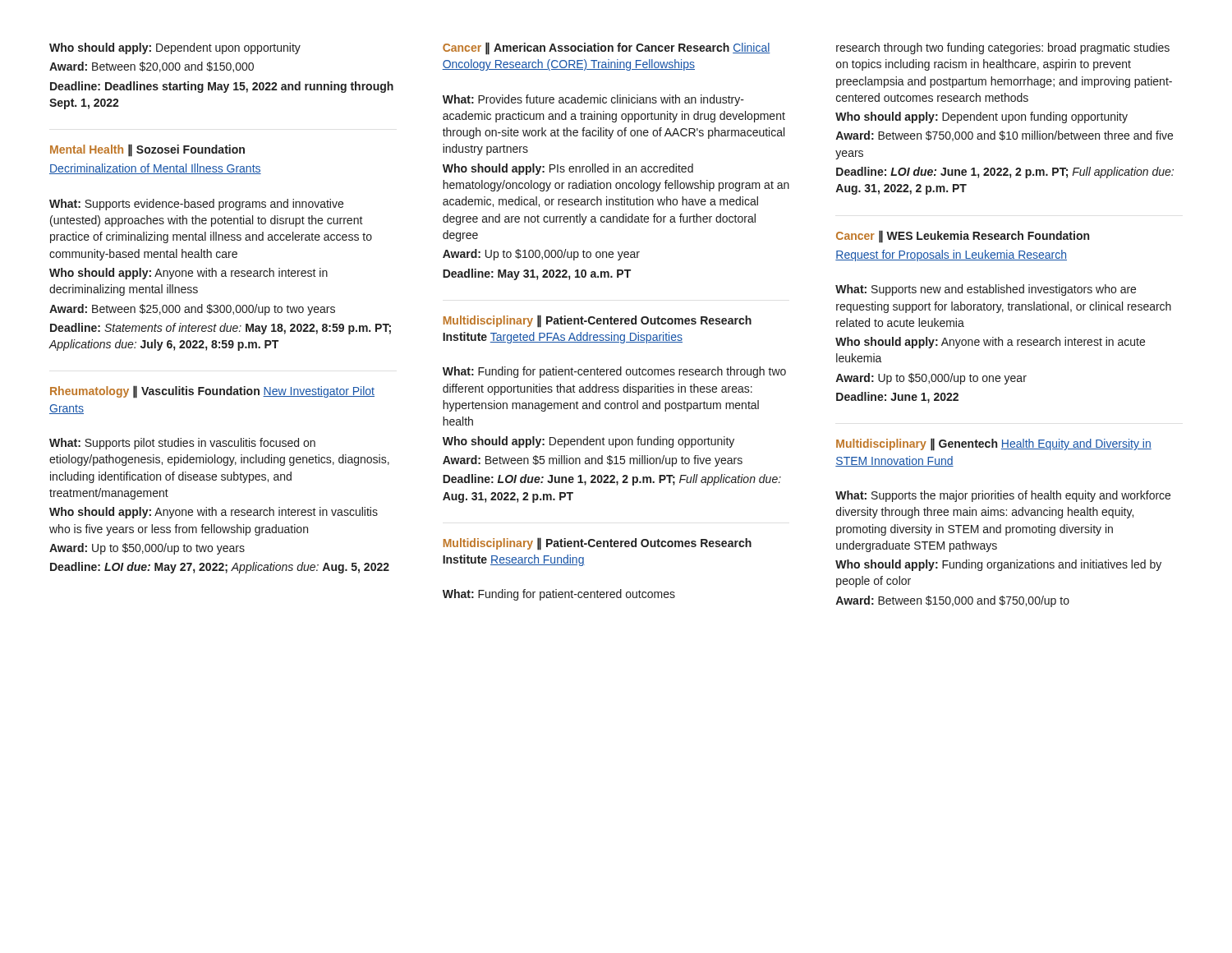Viewport: 1232px width, 953px height.
Task: Select the text block starting "Multidisciplinary ‖ Genentech"
Action: 1009,452
